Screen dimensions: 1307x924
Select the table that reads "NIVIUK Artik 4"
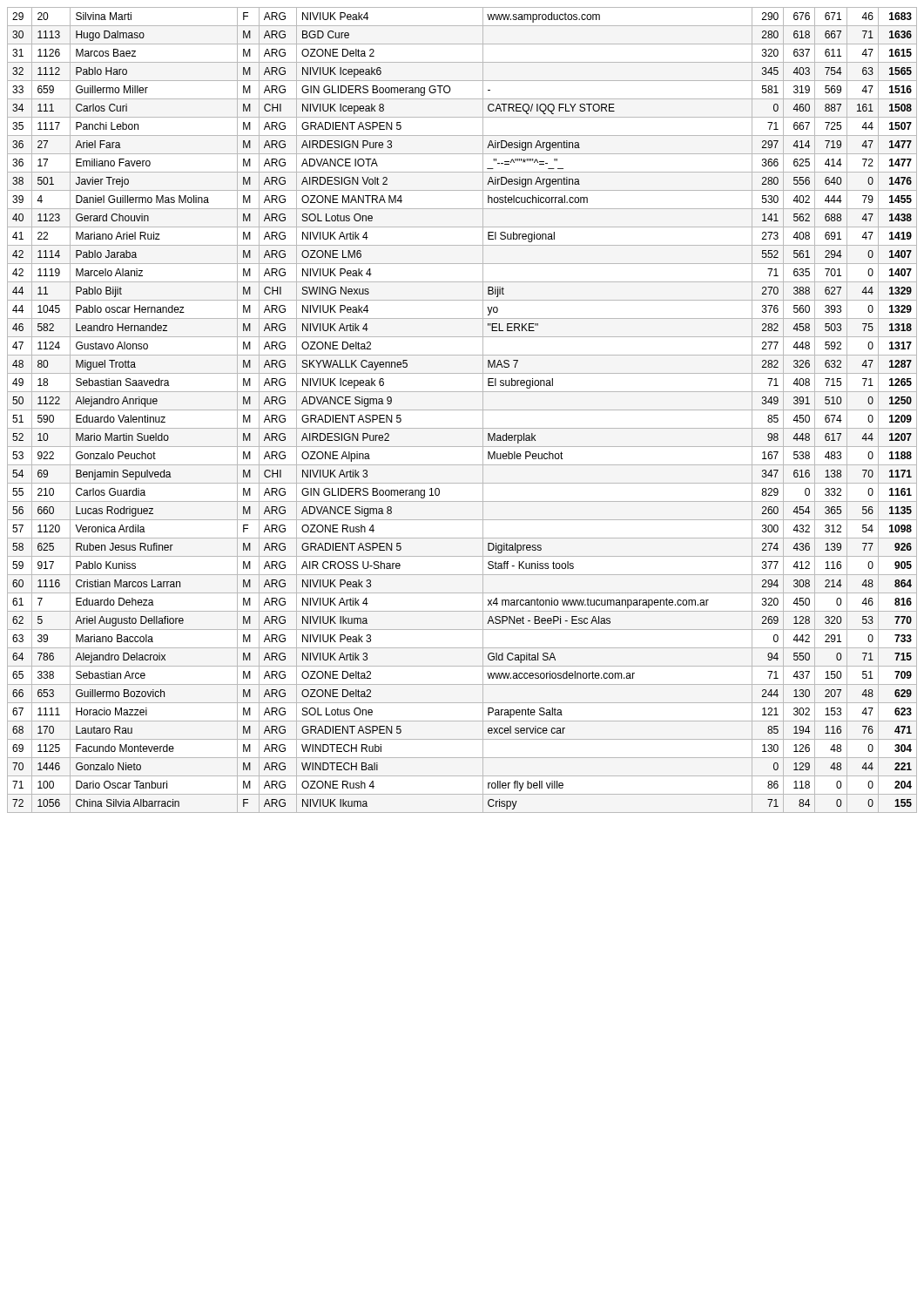coord(462,410)
